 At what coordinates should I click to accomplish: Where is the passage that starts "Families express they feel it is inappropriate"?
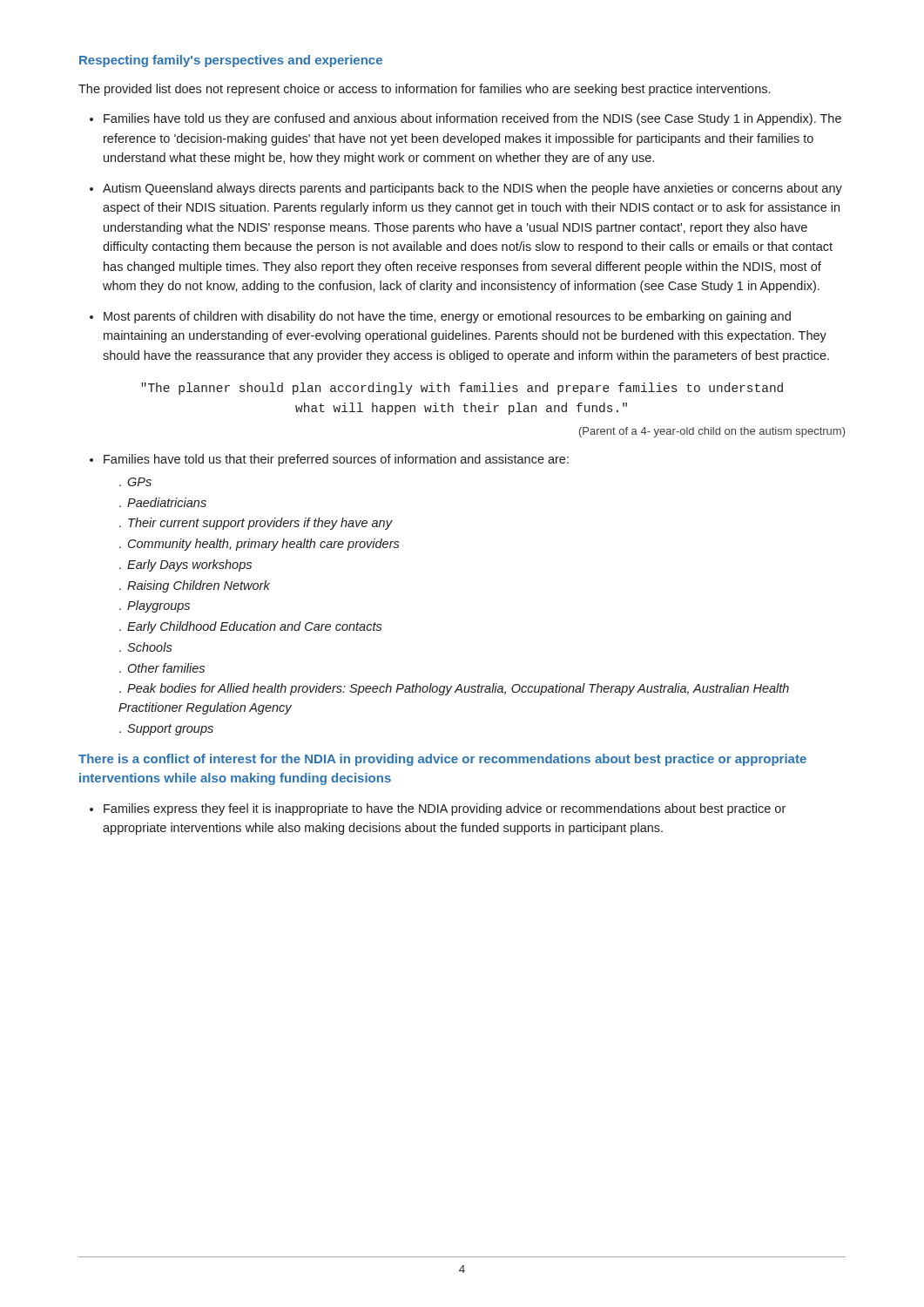tap(444, 818)
